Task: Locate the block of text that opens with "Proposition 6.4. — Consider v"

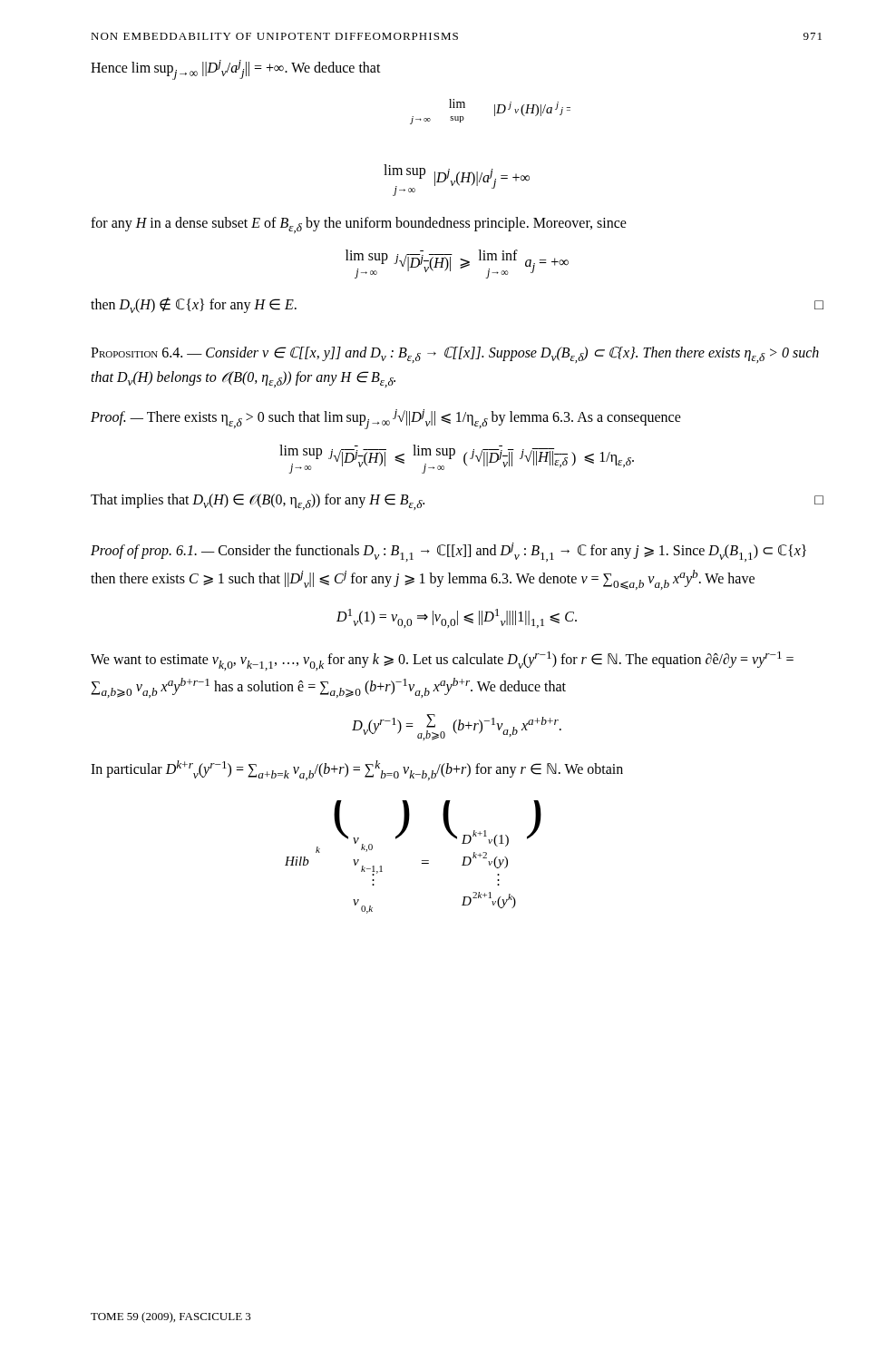Action: (455, 367)
